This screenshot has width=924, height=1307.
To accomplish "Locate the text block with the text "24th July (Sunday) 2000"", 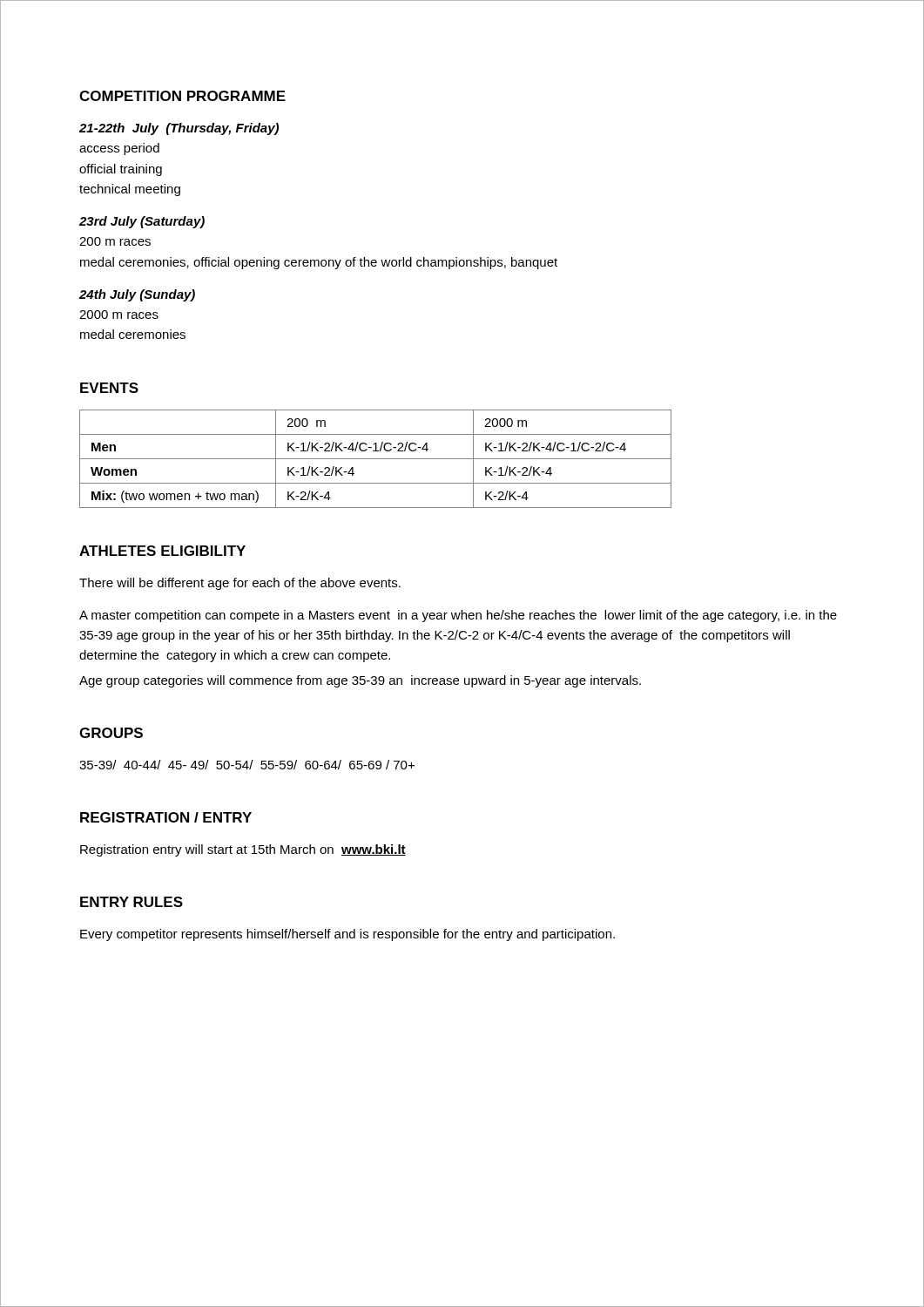I will (137, 314).
